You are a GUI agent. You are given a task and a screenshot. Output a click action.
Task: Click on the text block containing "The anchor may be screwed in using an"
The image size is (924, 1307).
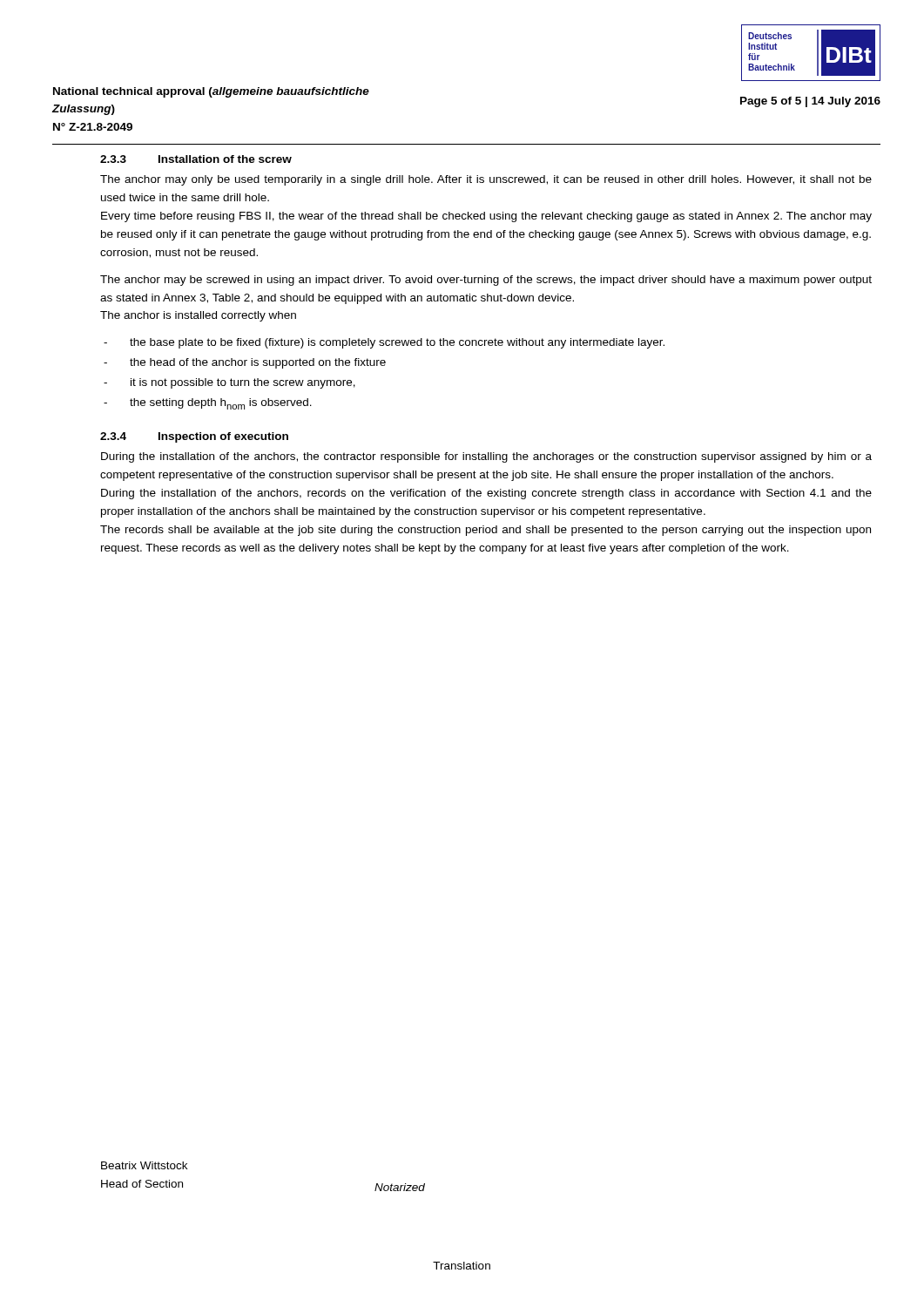point(486,297)
